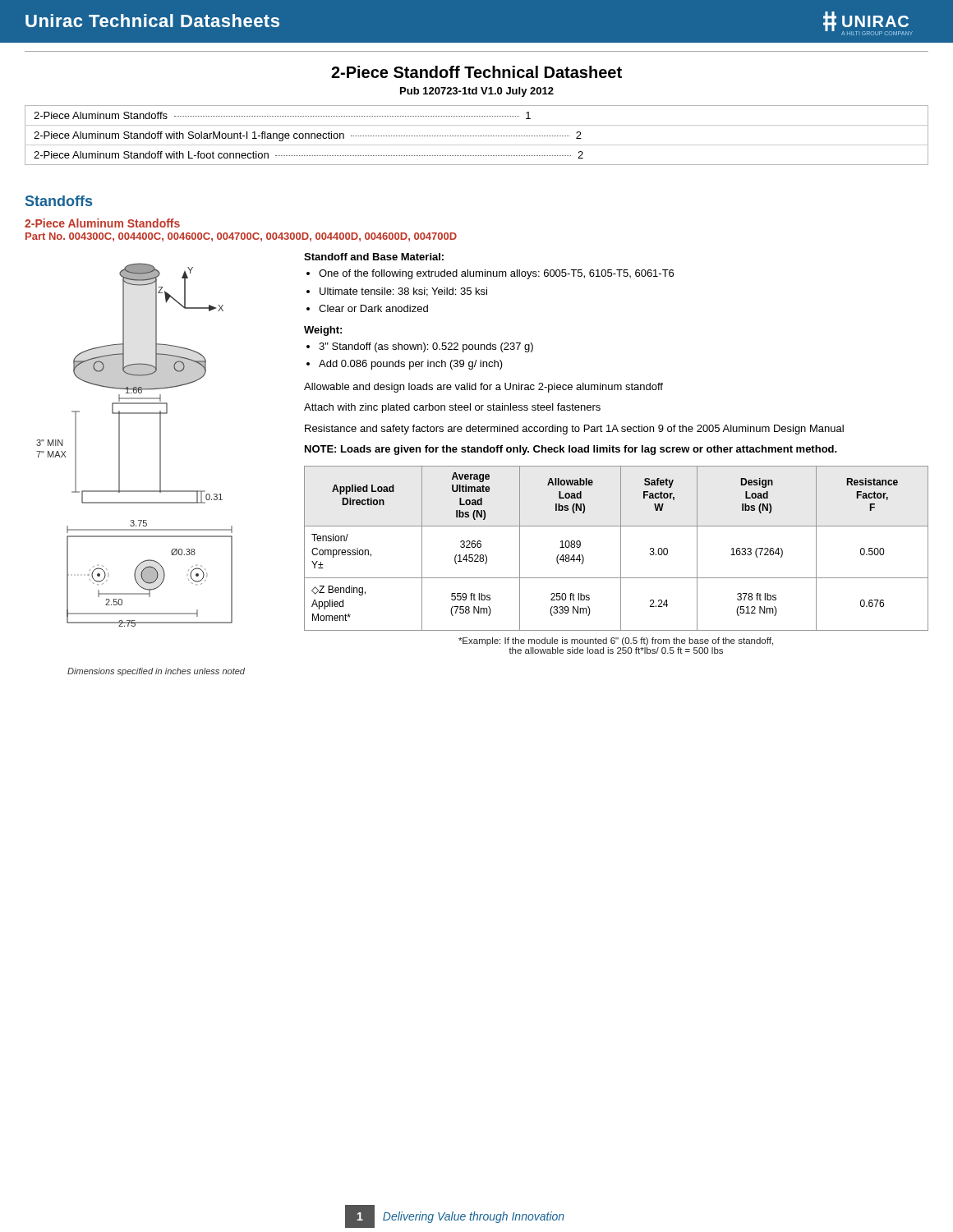953x1232 pixels.
Task: Point to the text block starting "Add 0.086 pounds"
Action: tap(411, 363)
